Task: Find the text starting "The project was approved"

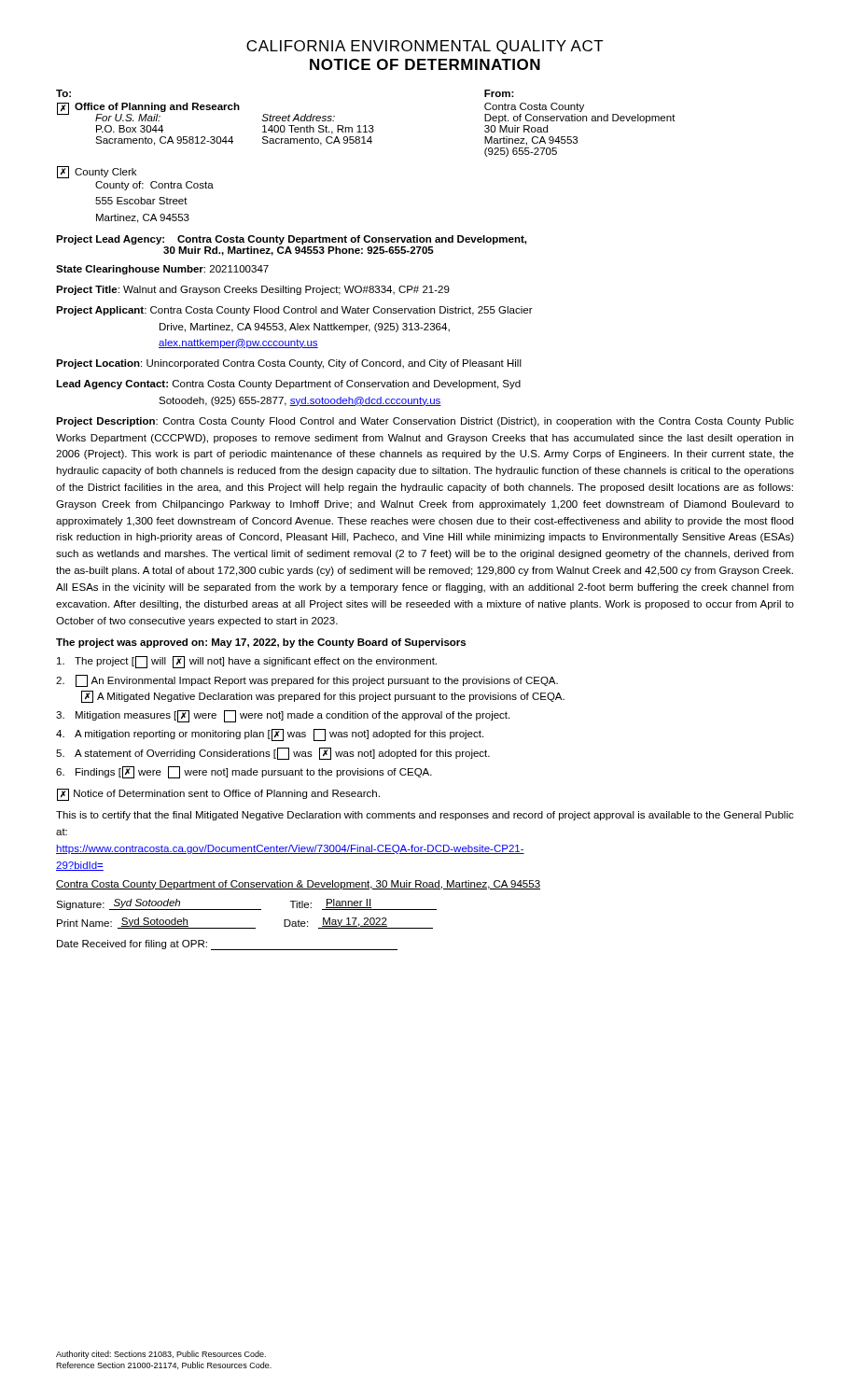Action: tap(261, 642)
